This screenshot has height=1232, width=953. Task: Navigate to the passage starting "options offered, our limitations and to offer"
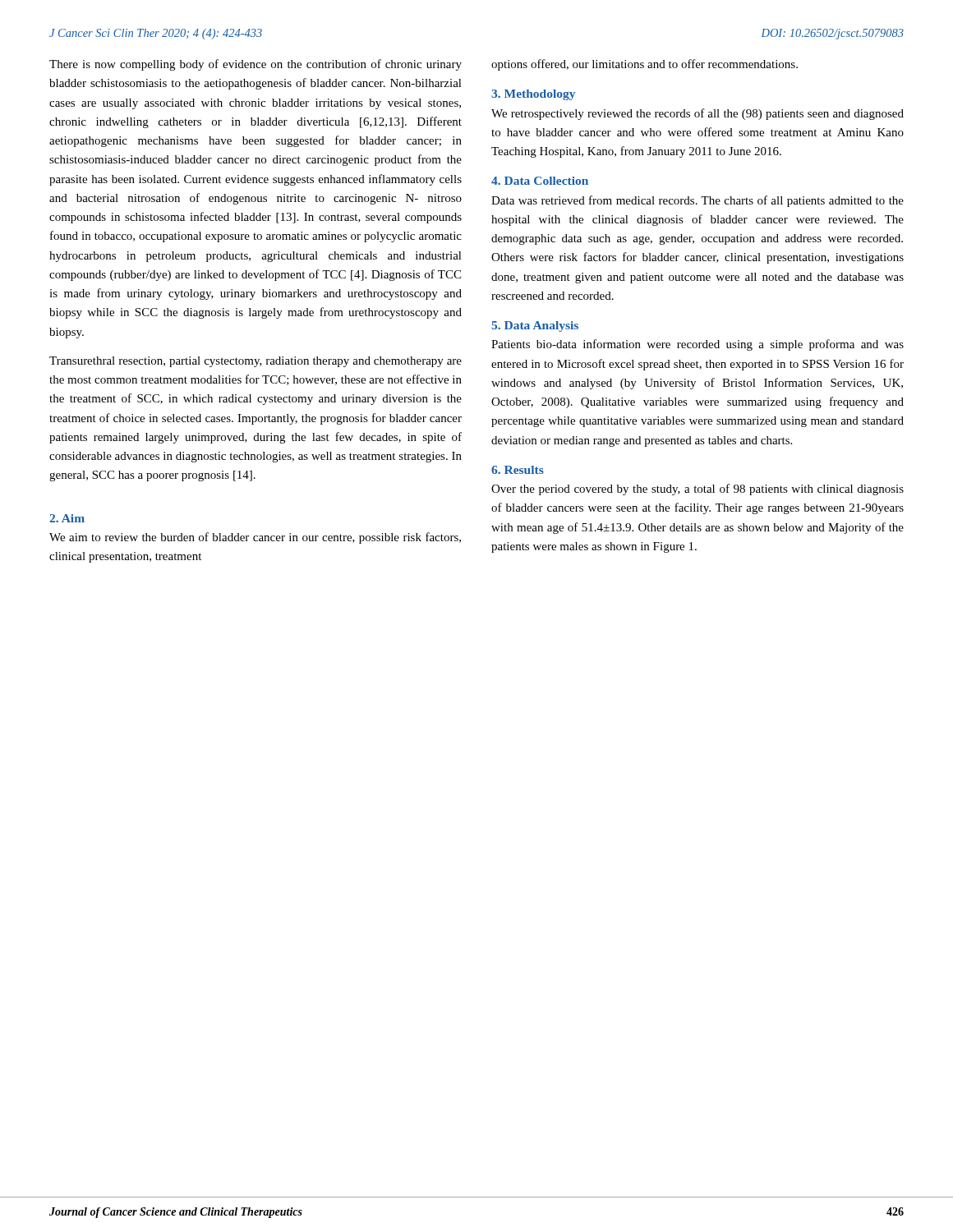tap(698, 65)
